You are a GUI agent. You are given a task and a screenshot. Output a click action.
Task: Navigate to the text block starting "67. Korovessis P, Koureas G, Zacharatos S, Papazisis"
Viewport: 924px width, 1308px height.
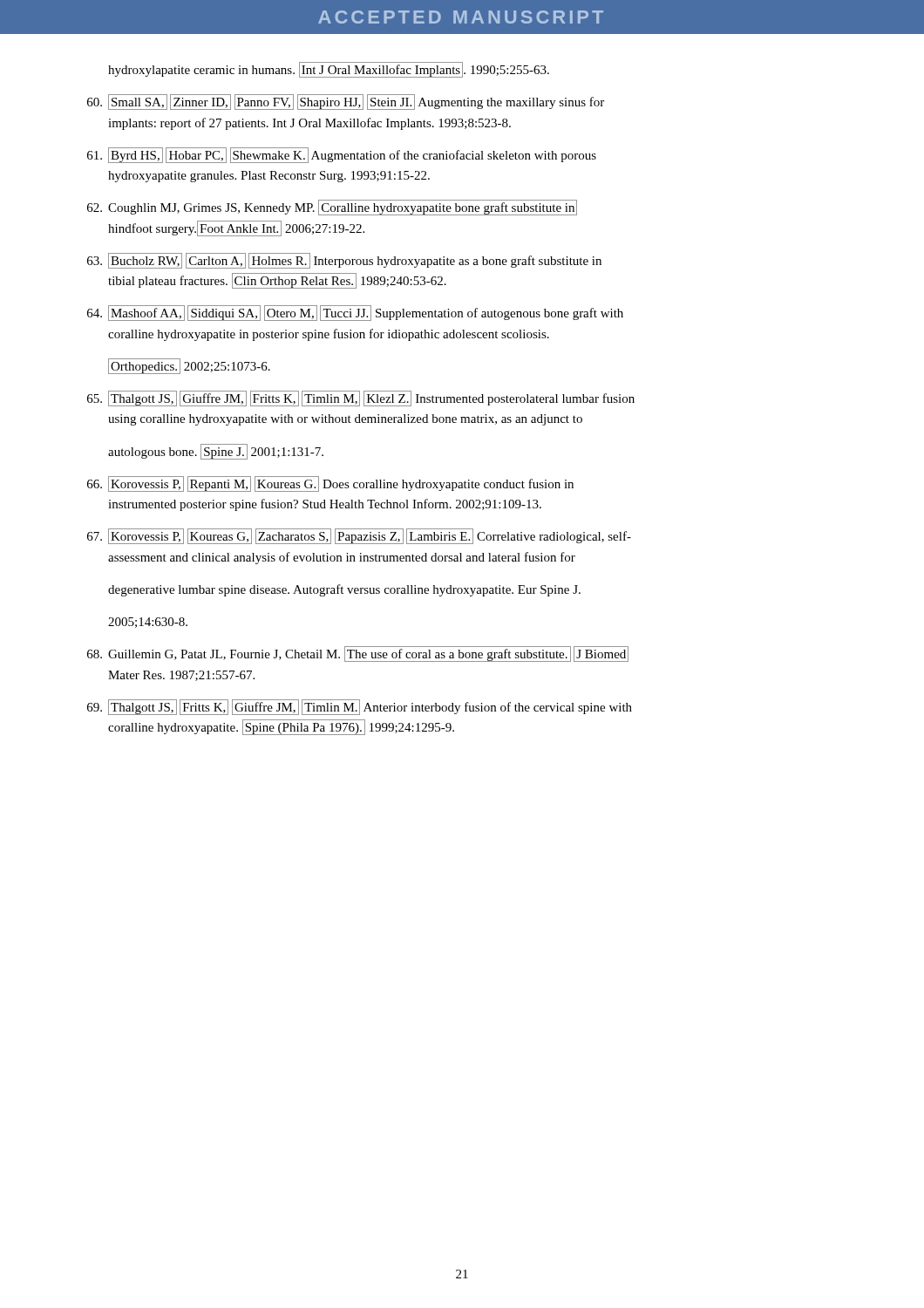(x=462, y=580)
